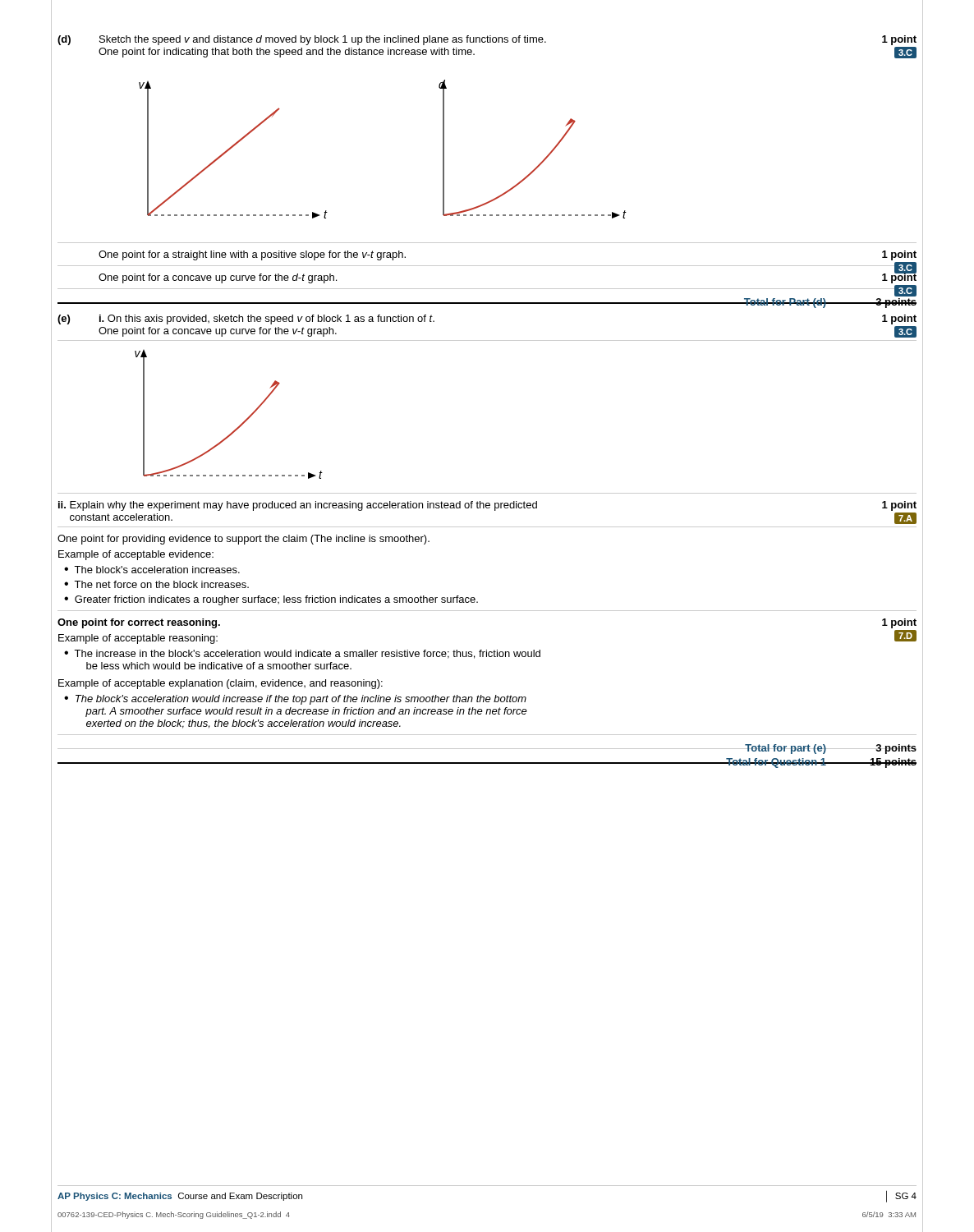
Task: Where is the passage that starts "• Greater friction indicates"?
Action: point(271,599)
